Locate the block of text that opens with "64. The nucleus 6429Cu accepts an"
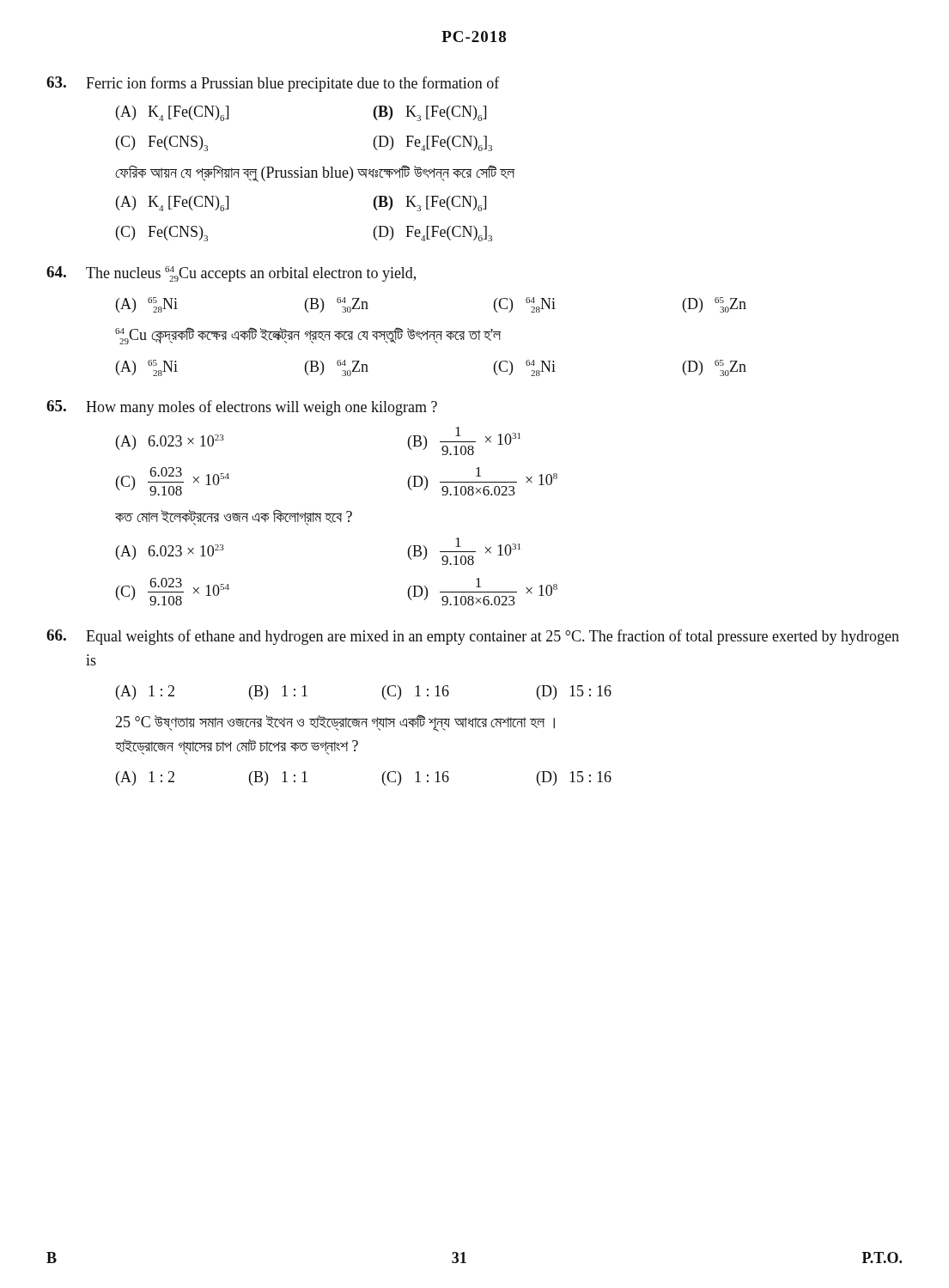This screenshot has width=949, height=1288. [474, 321]
